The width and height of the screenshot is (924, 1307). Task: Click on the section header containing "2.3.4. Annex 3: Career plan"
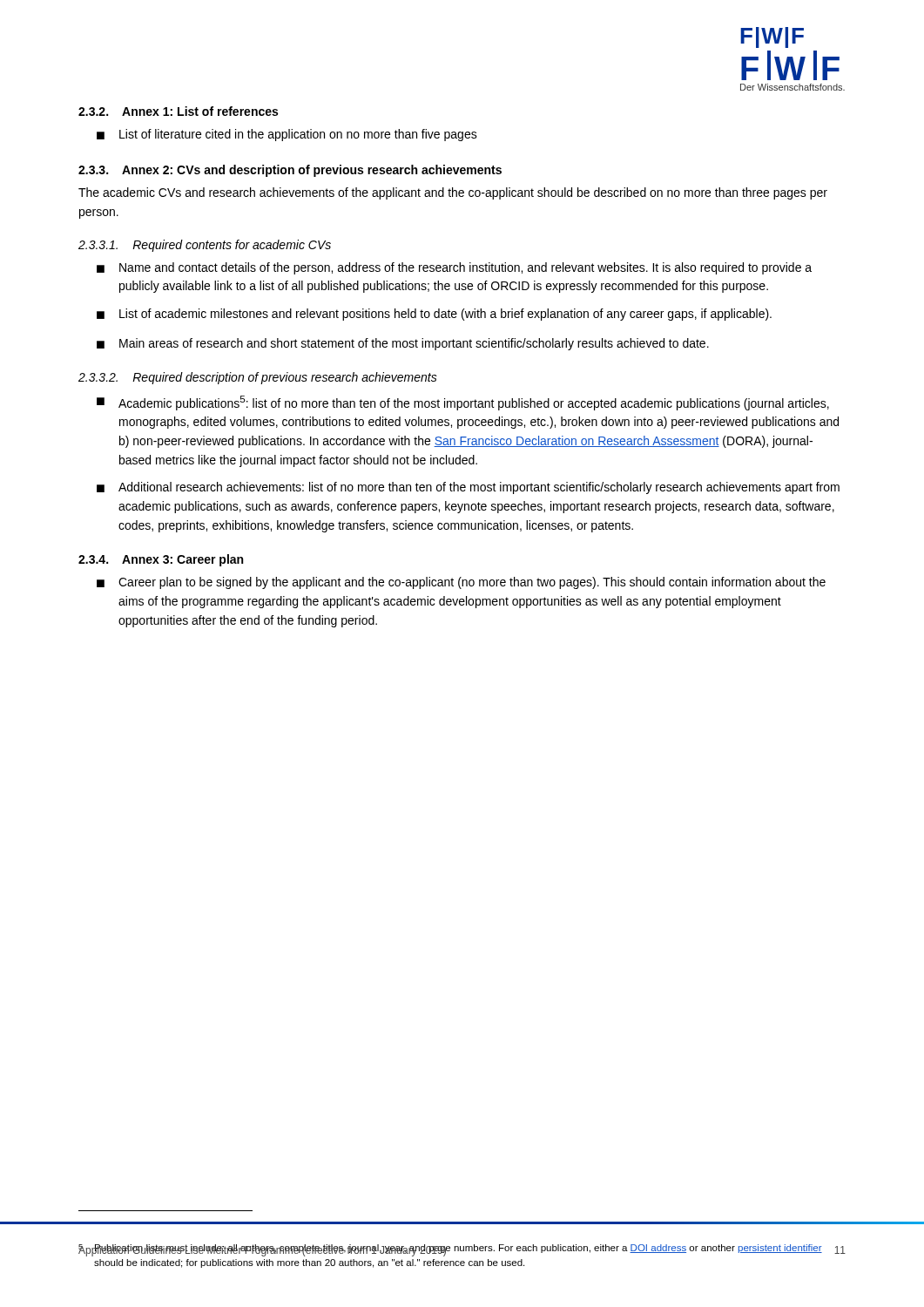[161, 560]
